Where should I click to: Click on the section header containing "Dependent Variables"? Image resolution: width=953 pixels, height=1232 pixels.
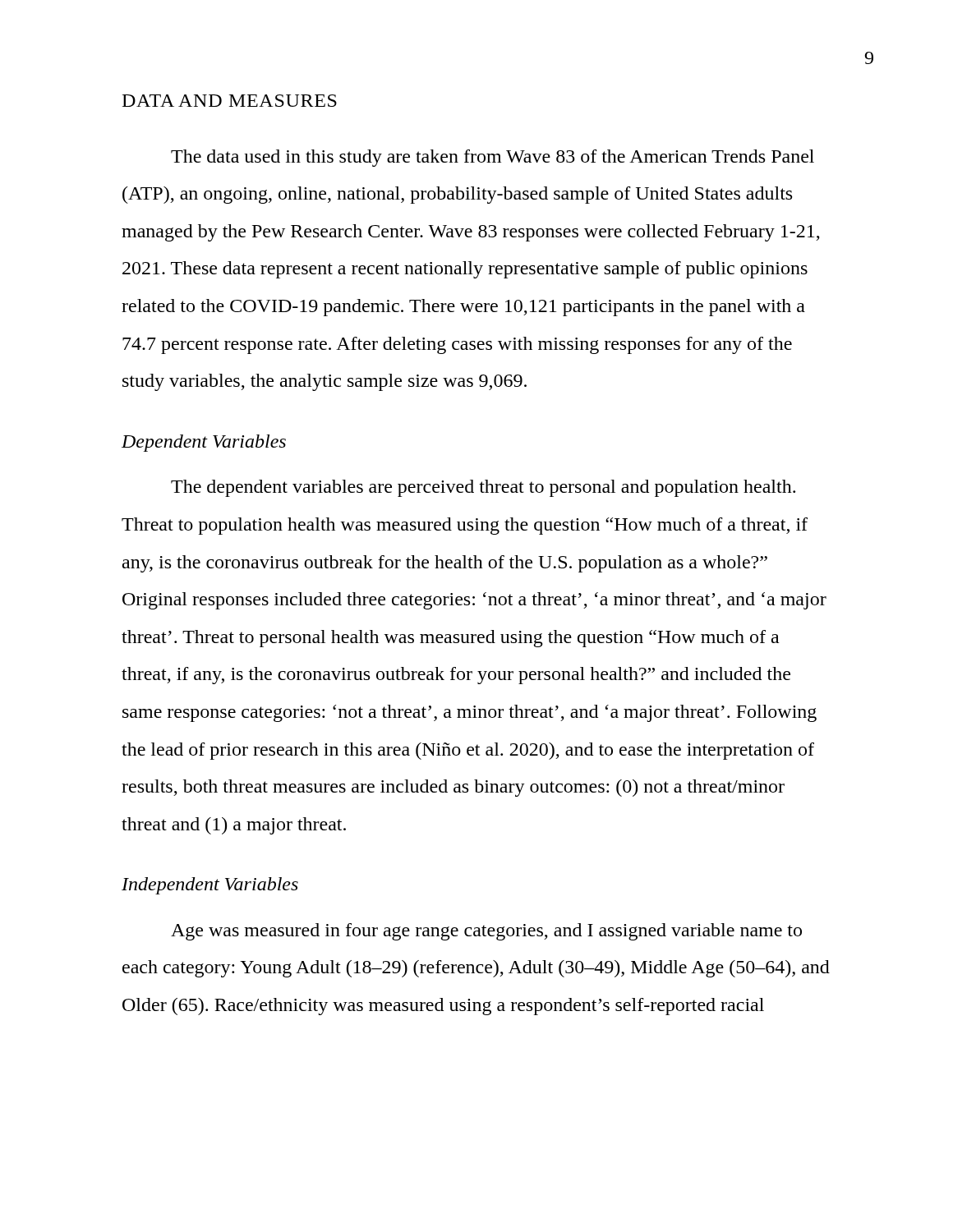204,441
